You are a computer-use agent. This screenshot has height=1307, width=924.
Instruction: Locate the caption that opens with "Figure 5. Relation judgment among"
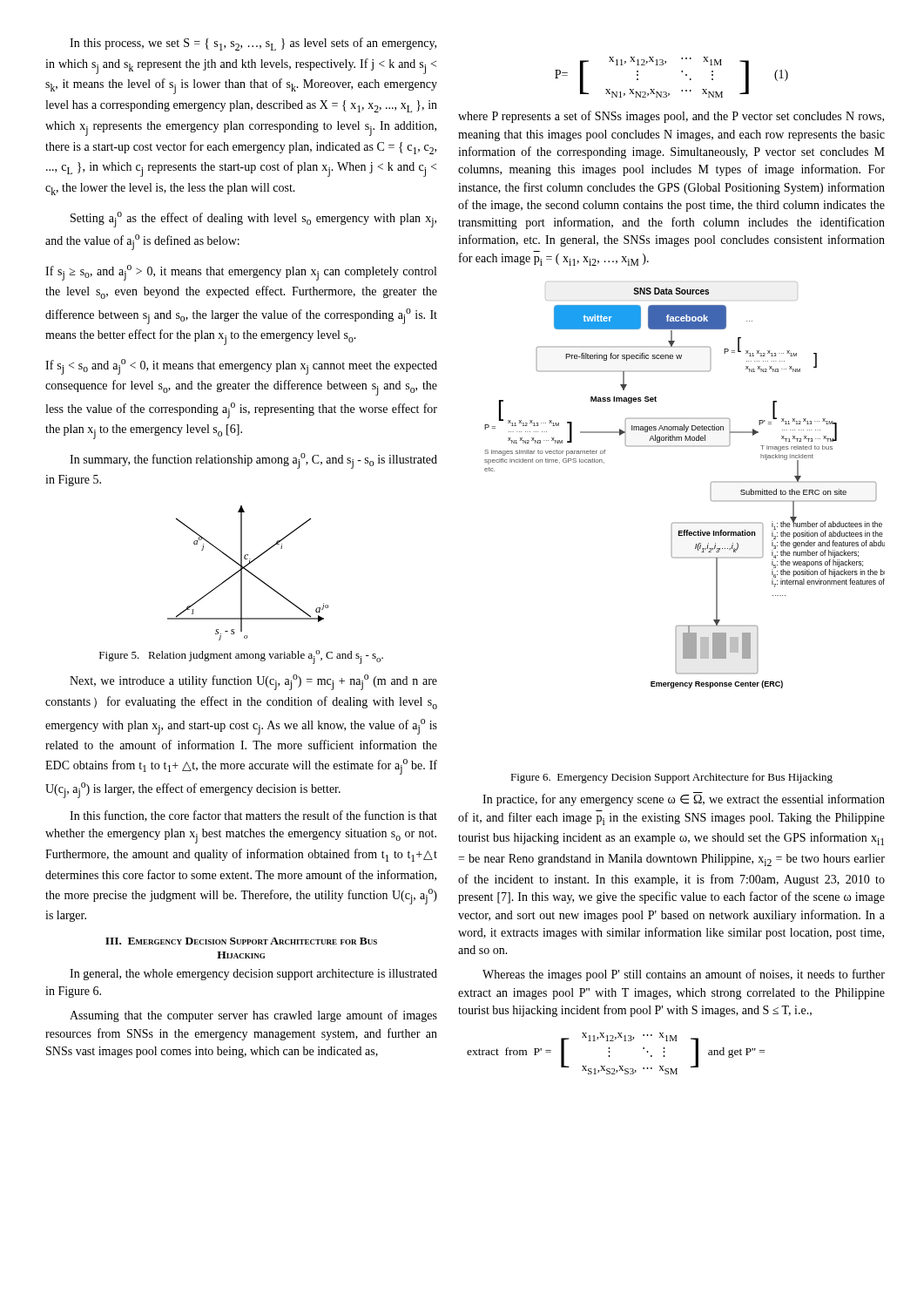pyautogui.click(x=241, y=654)
